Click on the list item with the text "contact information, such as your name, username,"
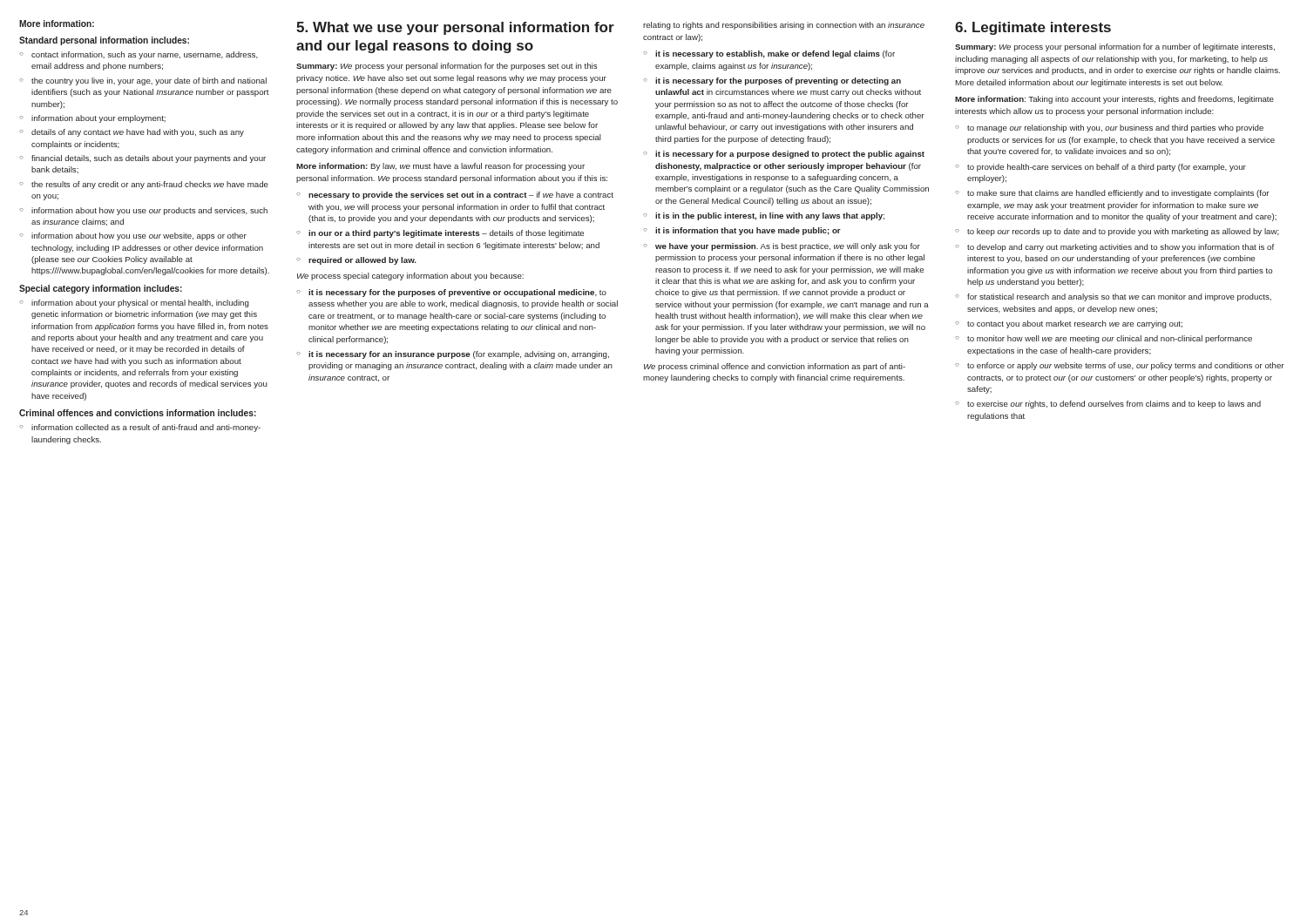The image size is (1307, 924). (x=145, y=60)
